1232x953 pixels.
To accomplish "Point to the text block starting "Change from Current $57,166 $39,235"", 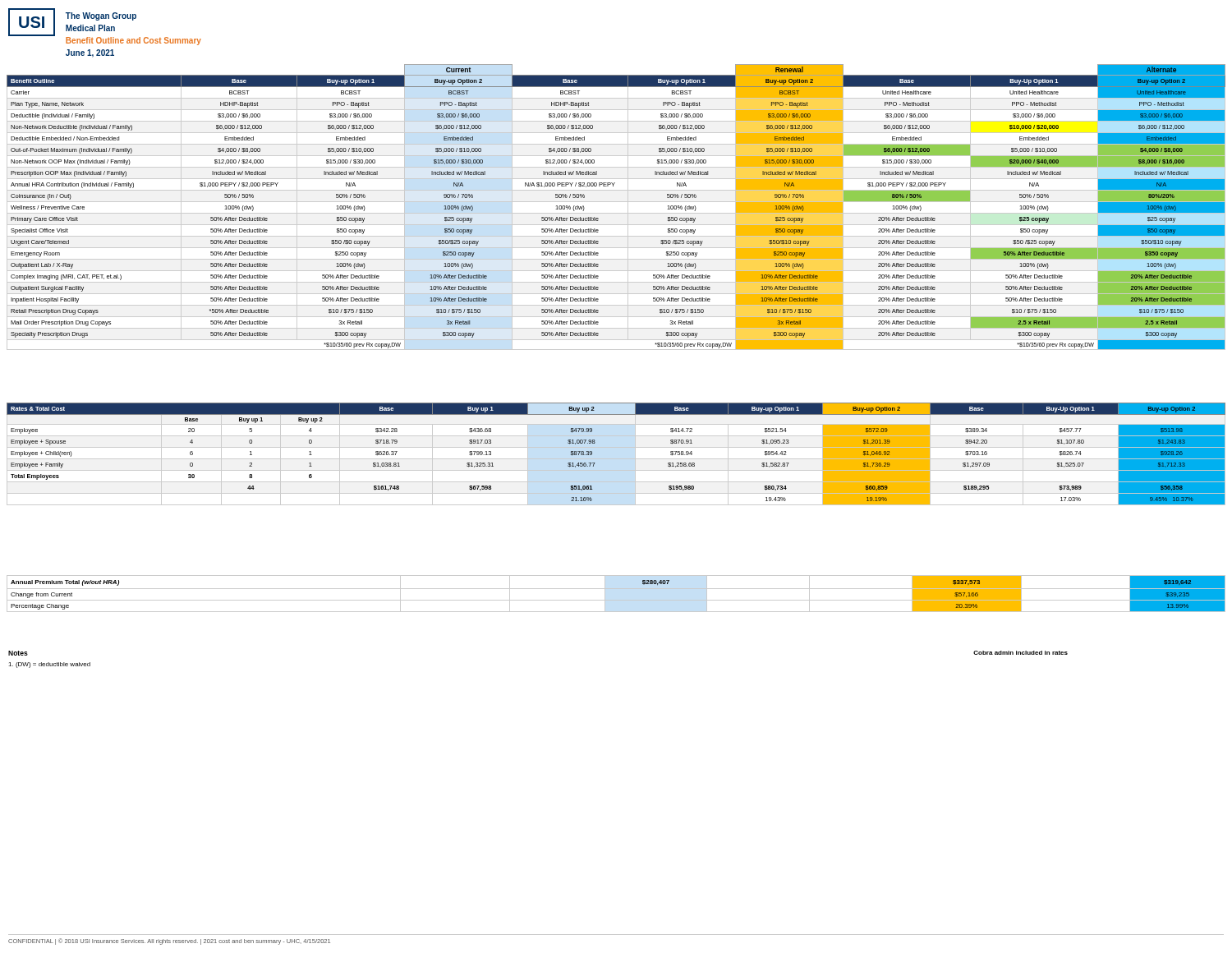I will pos(616,594).
